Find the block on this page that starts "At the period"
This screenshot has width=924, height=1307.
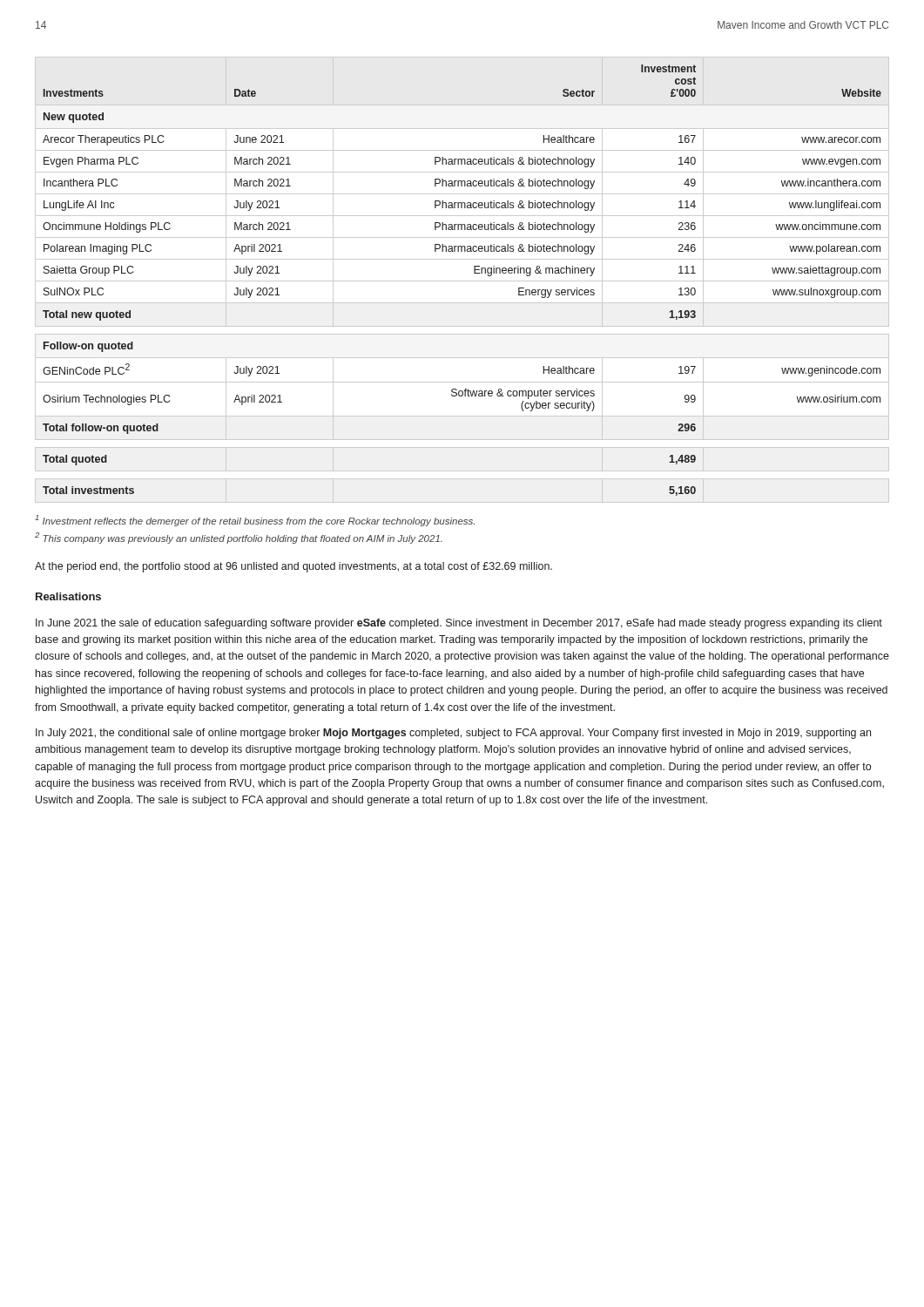point(462,567)
